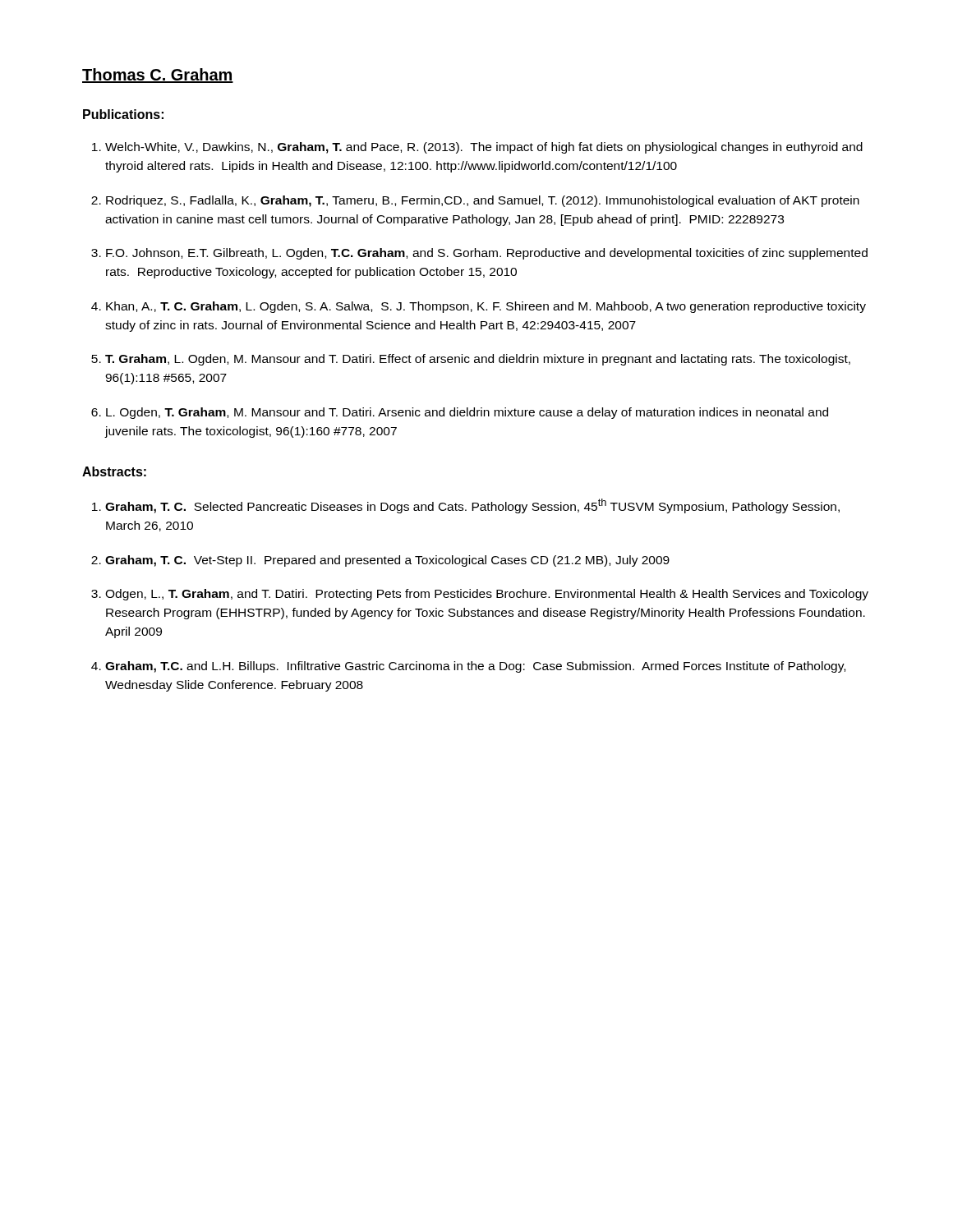The height and width of the screenshot is (1232, 953).
Task: Point to "Thomas C. Graham"
Action: pyautogui.click(x=157, y=75)
